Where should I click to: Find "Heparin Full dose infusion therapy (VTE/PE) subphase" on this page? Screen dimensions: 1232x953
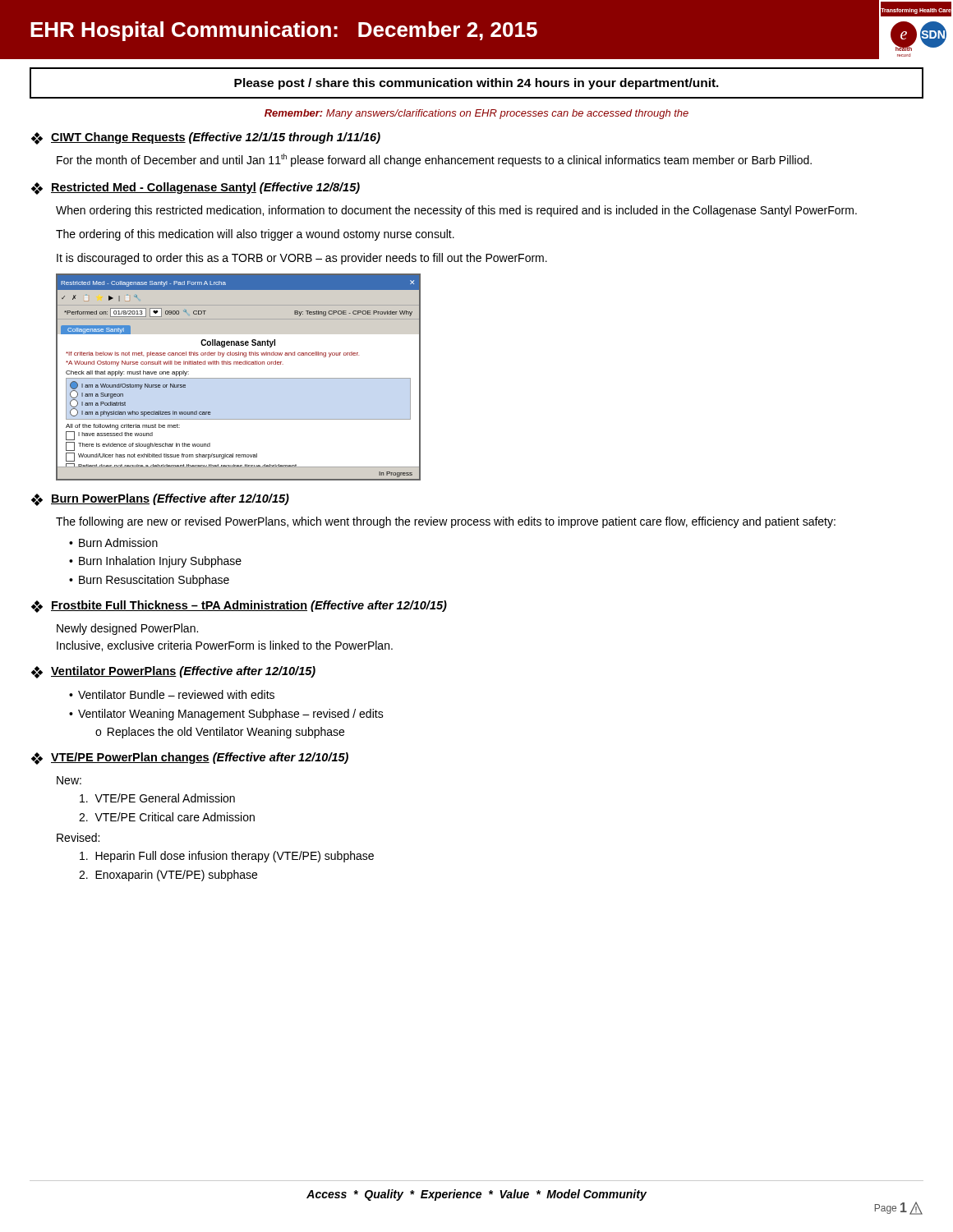point(227,856)
